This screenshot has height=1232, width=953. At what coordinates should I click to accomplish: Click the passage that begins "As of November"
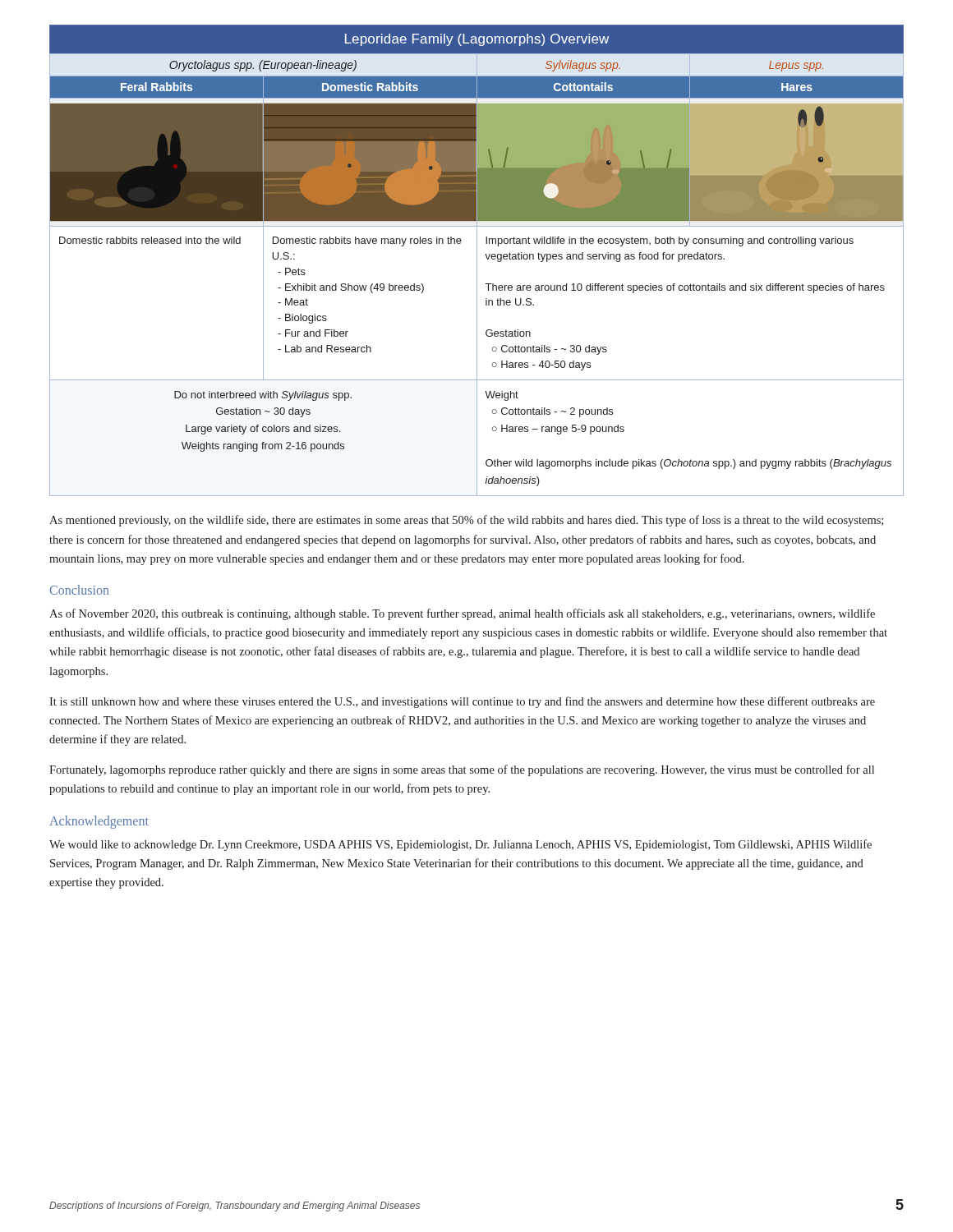pyautogui.click(x=468, y=642)
